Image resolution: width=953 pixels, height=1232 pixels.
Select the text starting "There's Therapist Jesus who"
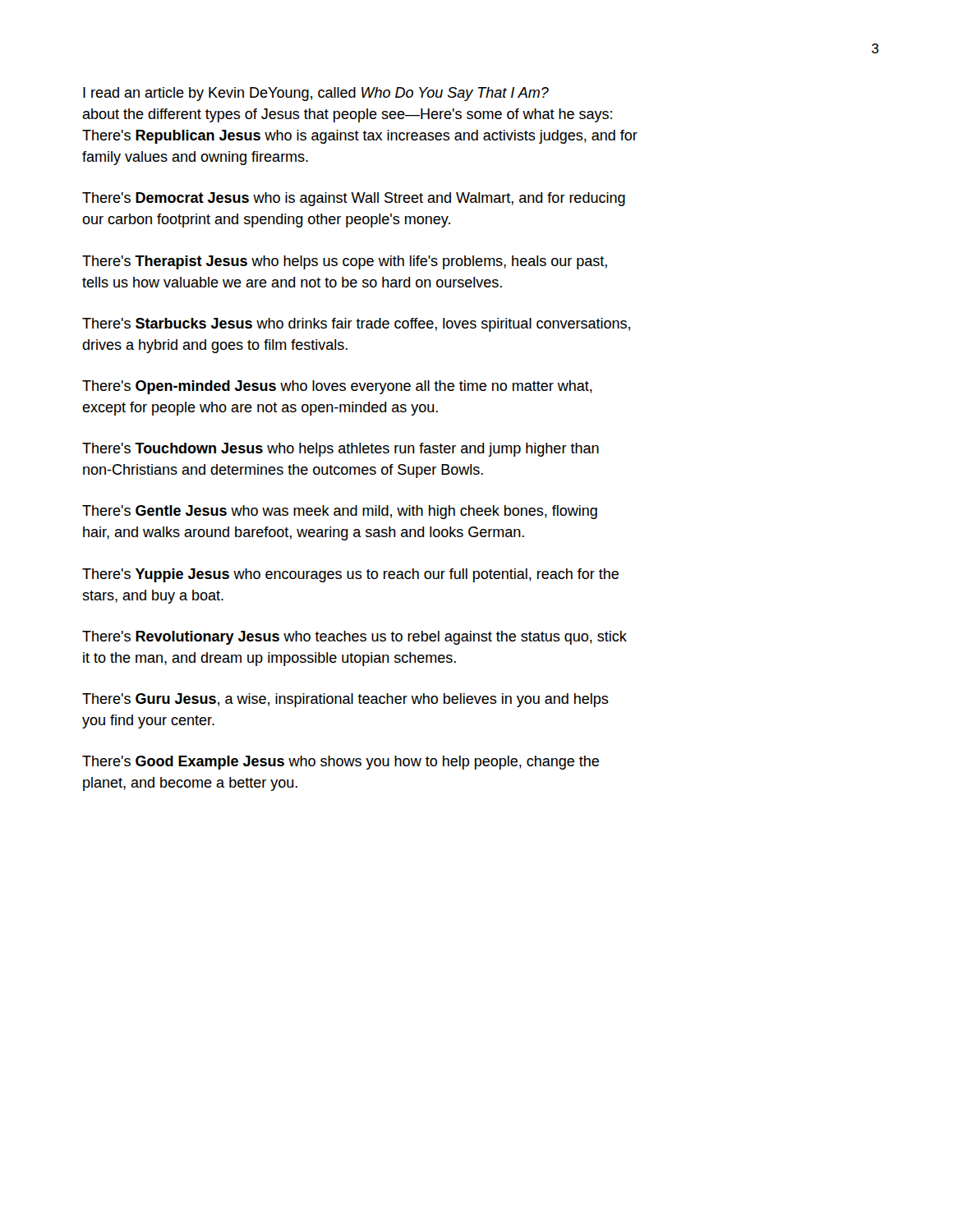(345, 272)
